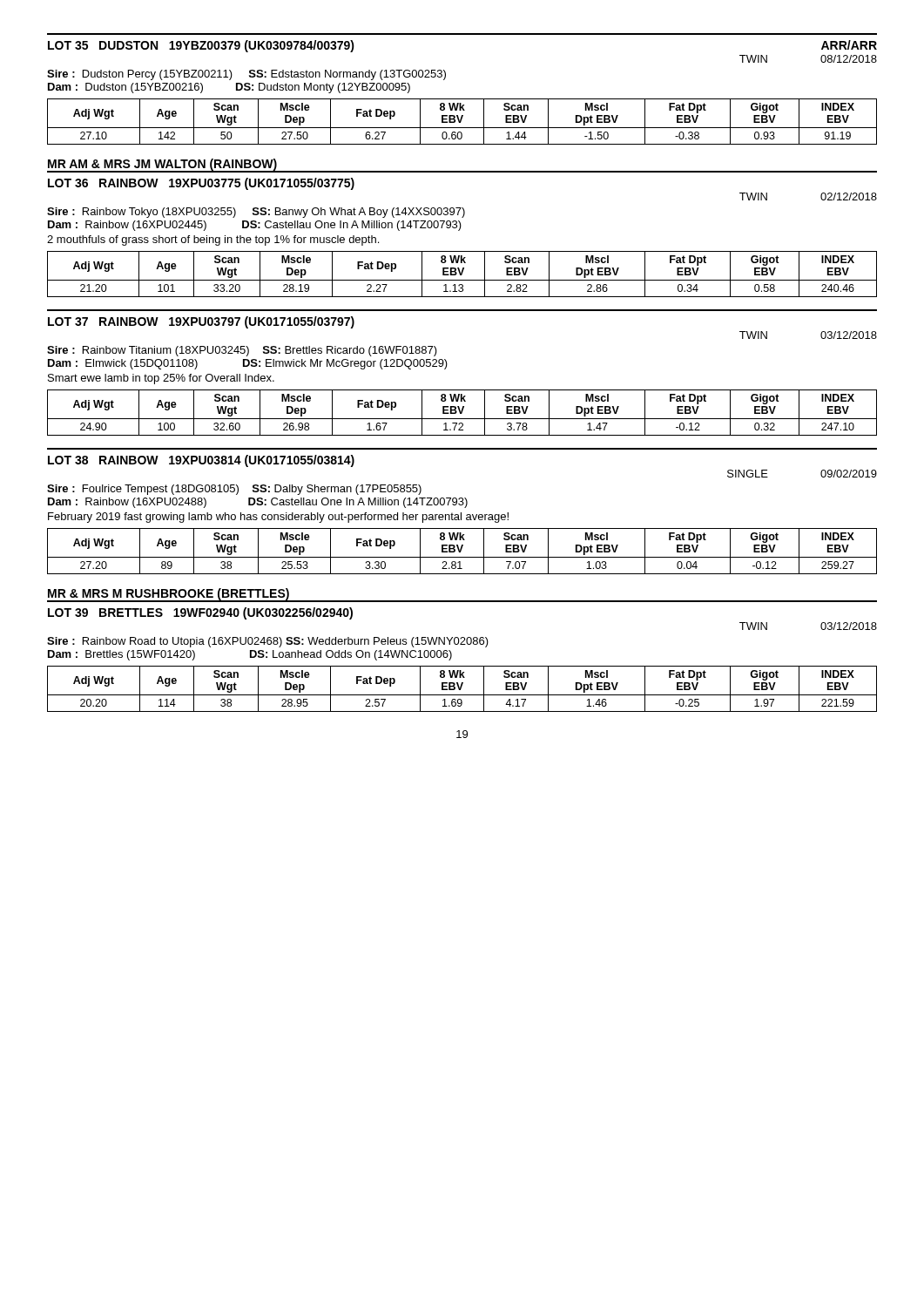Click the passage that begins "Sire : Rainbow Road to Utopia"
This screenshot has height=1307, width=924.
pyautogui.click(x=268, y=647)
